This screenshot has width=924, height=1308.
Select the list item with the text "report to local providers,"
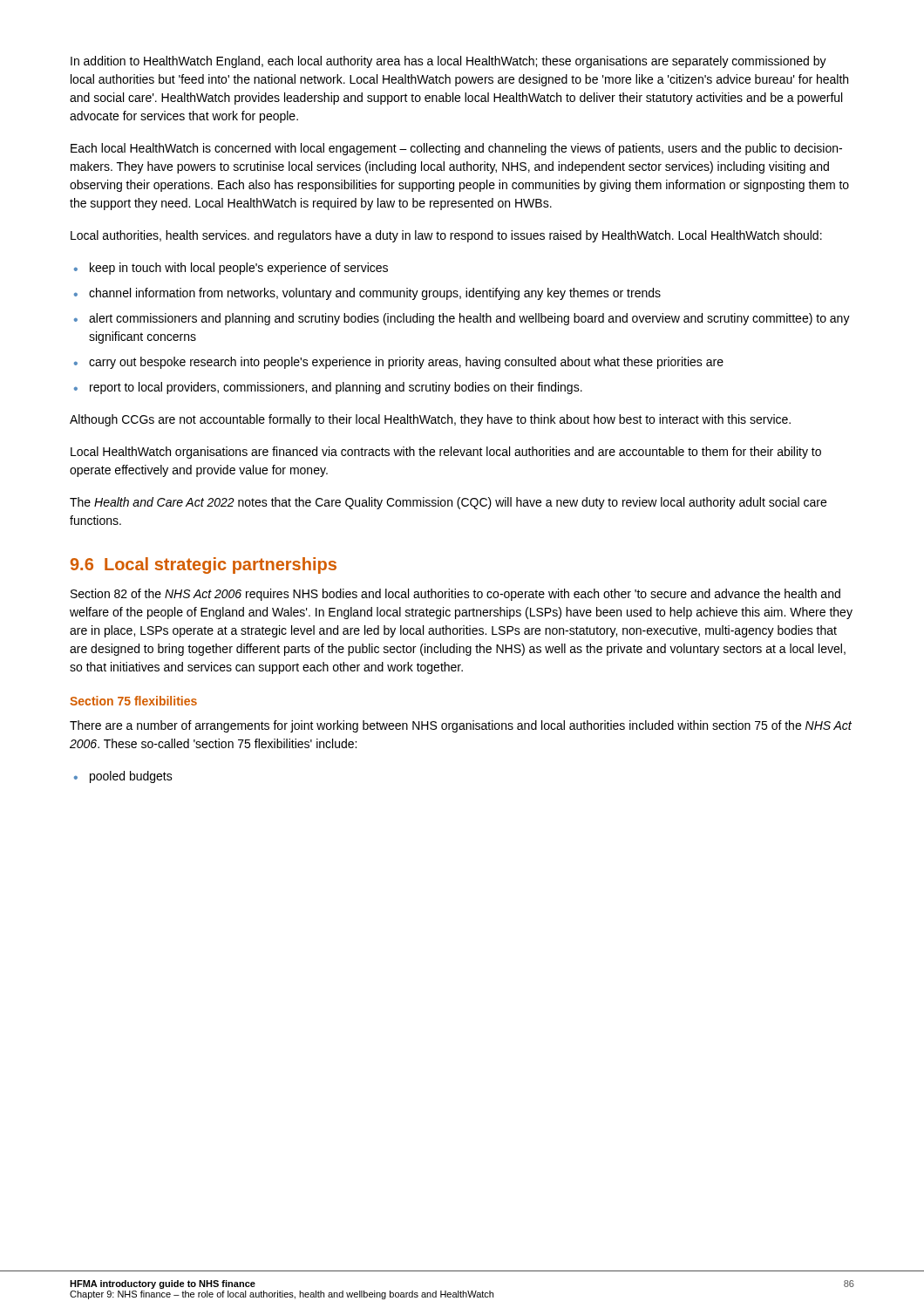point(336,387)
